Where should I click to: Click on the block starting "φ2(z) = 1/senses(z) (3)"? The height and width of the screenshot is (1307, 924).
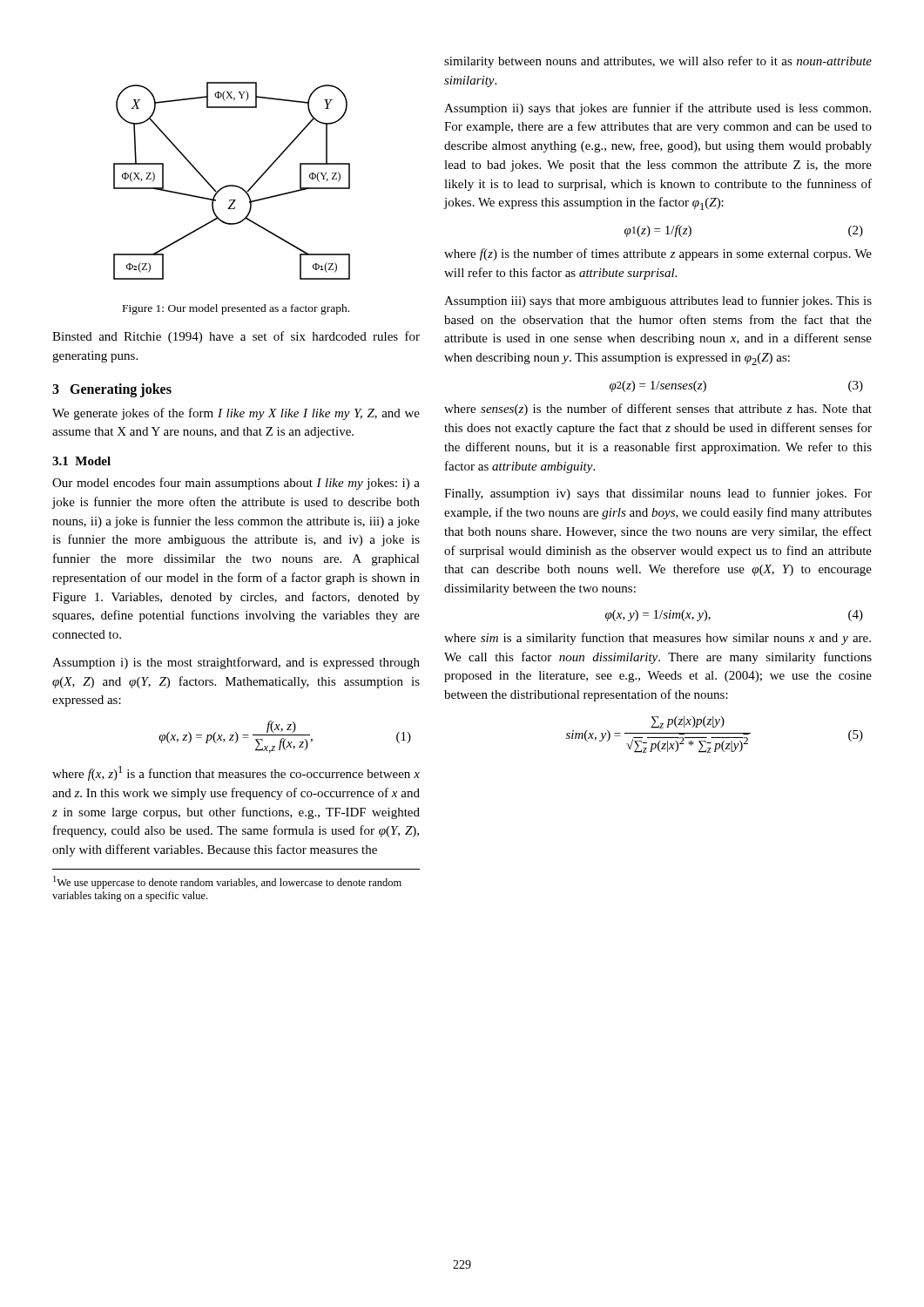[x=653, y=386]
